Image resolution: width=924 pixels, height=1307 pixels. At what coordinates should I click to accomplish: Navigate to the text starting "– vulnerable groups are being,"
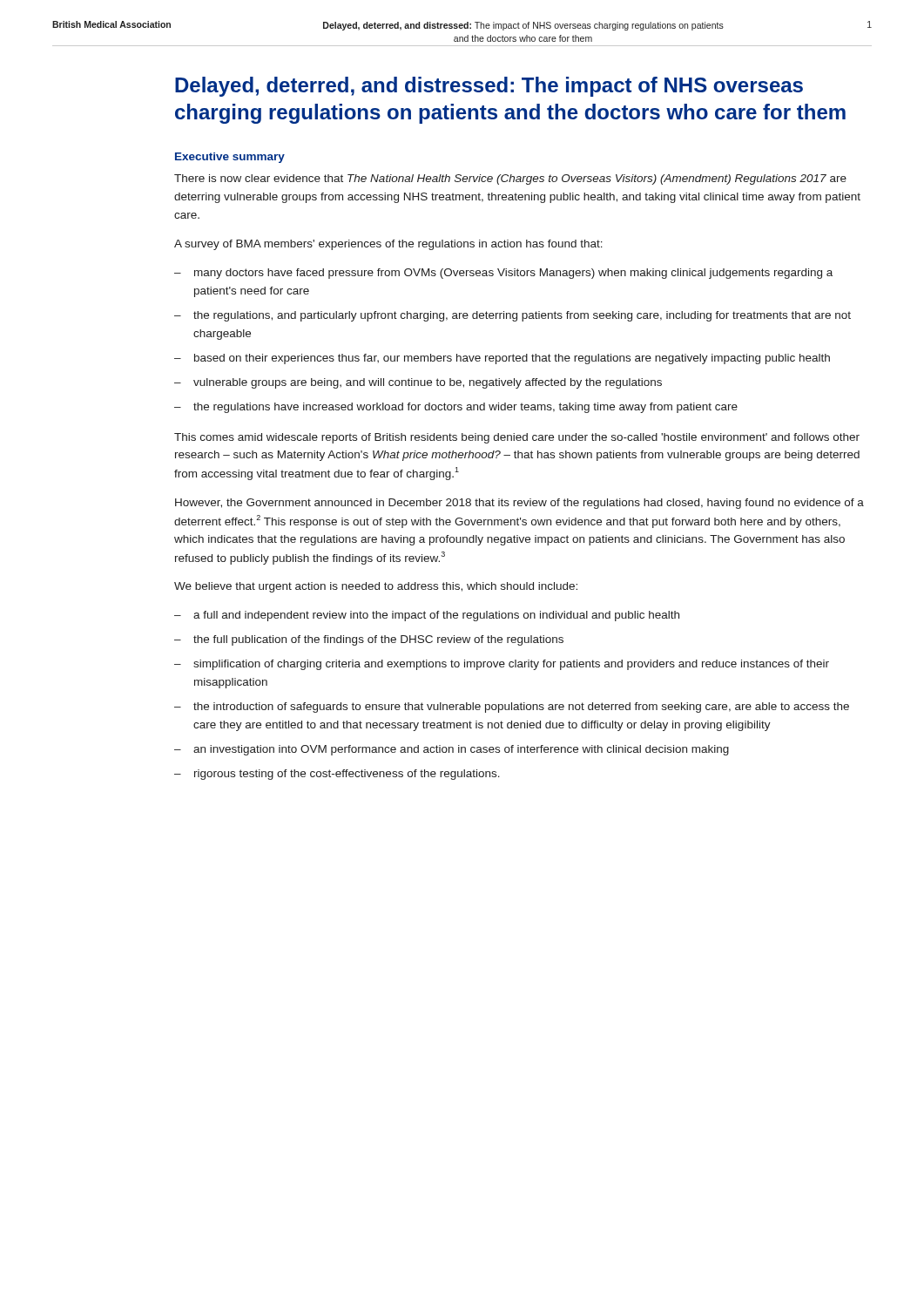pos(523,383)
